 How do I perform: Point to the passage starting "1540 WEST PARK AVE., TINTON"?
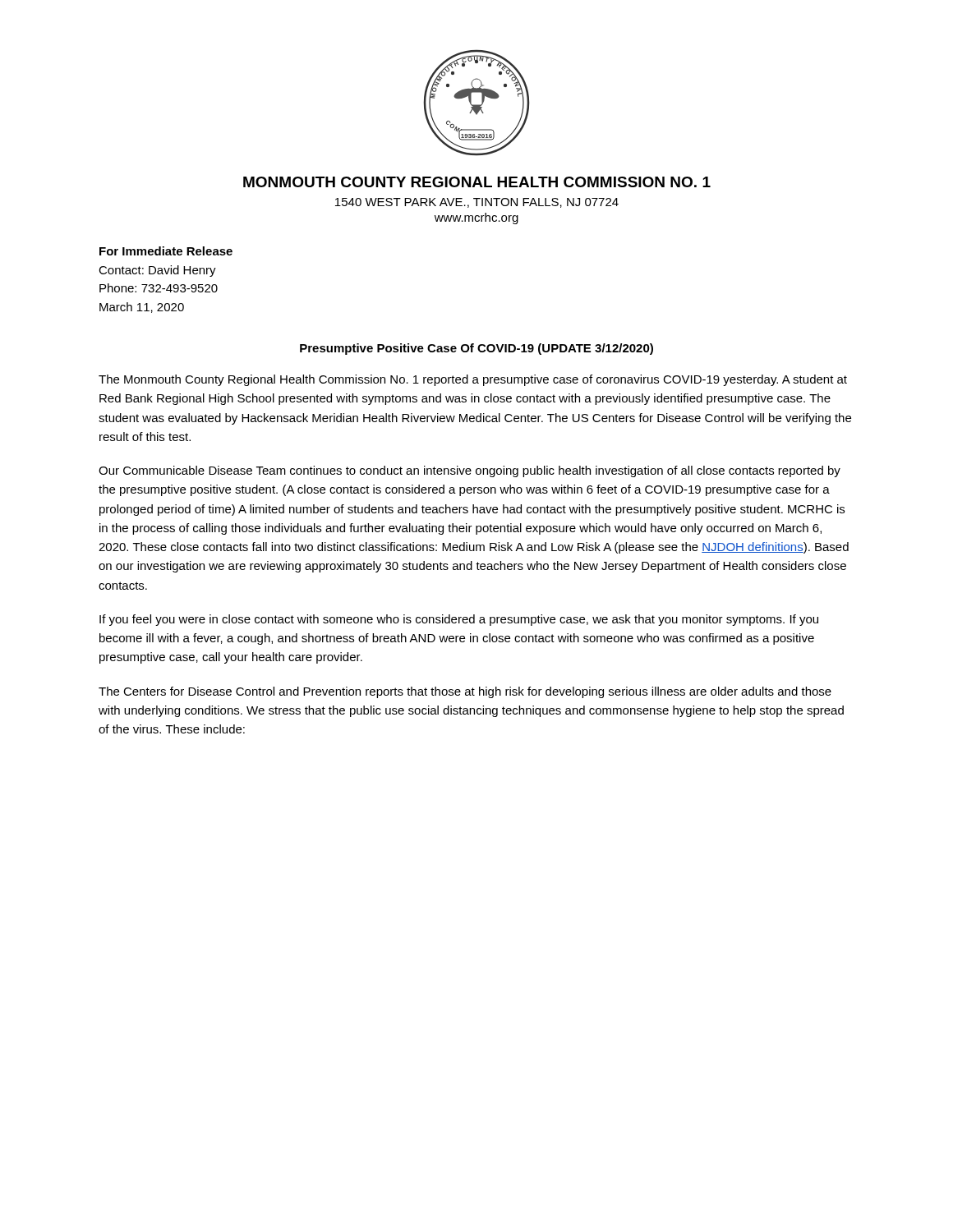(476, 202)
